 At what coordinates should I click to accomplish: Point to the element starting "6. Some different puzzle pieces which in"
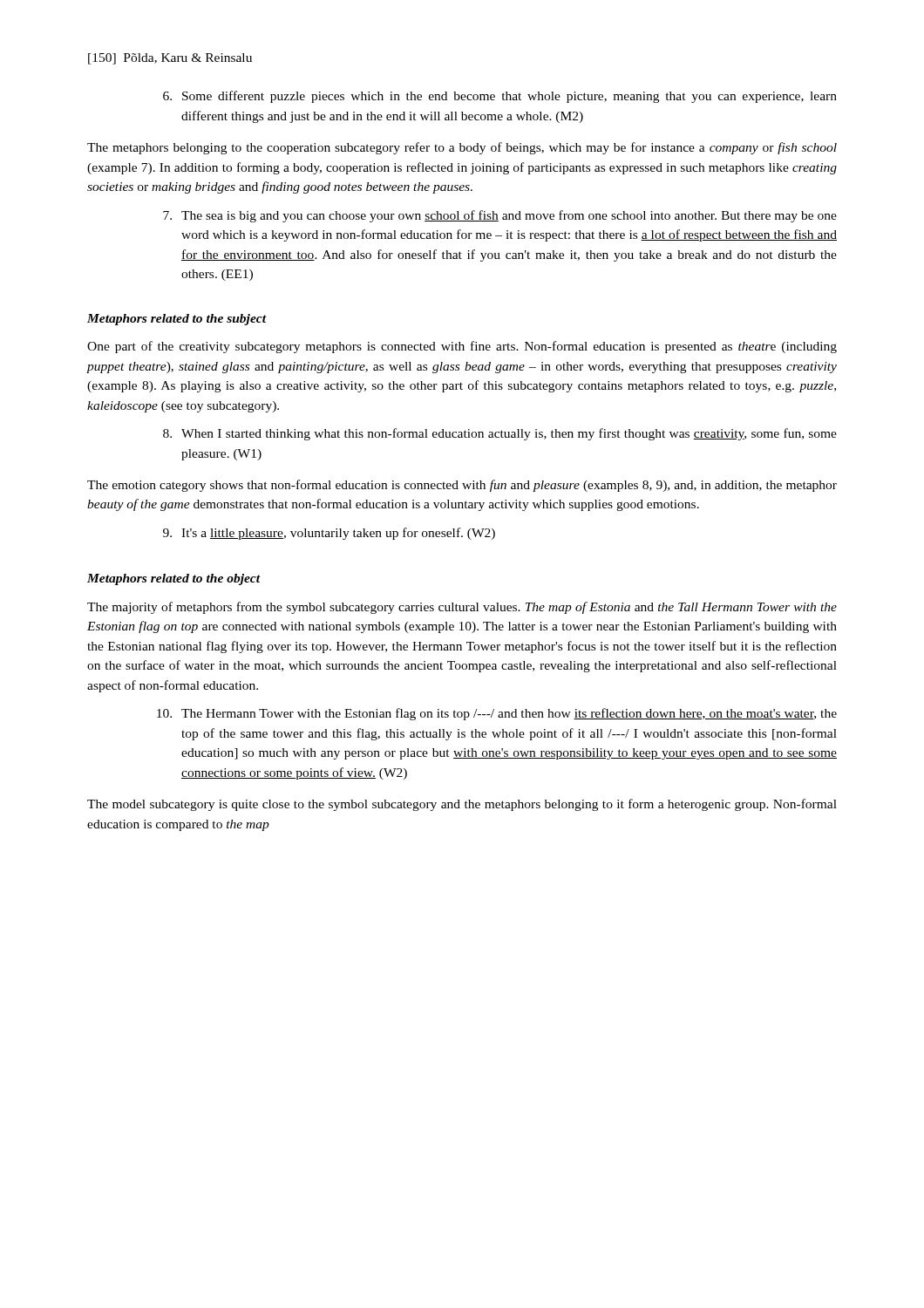point(488,106)
